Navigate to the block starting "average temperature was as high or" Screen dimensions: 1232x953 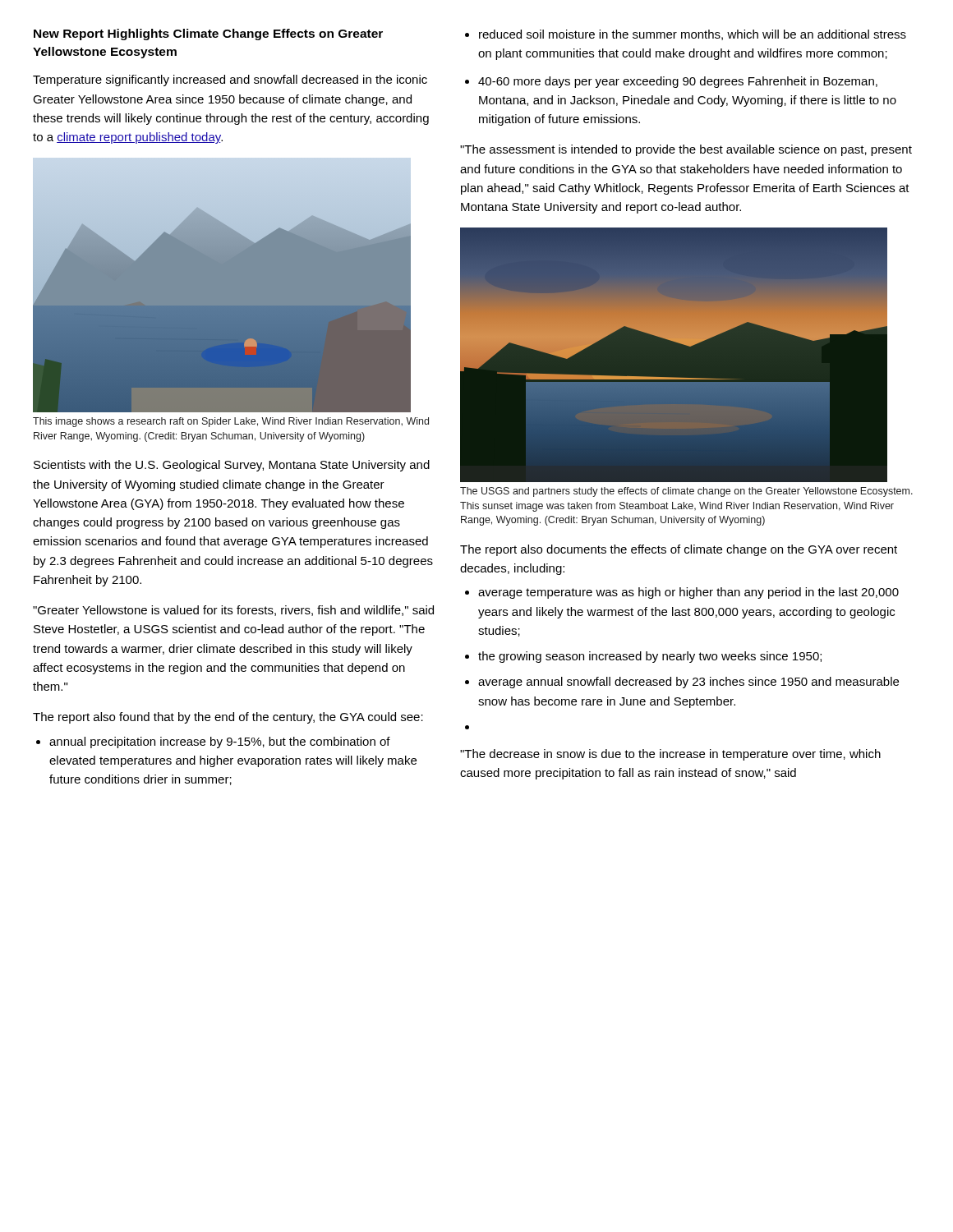click(688, 611)
